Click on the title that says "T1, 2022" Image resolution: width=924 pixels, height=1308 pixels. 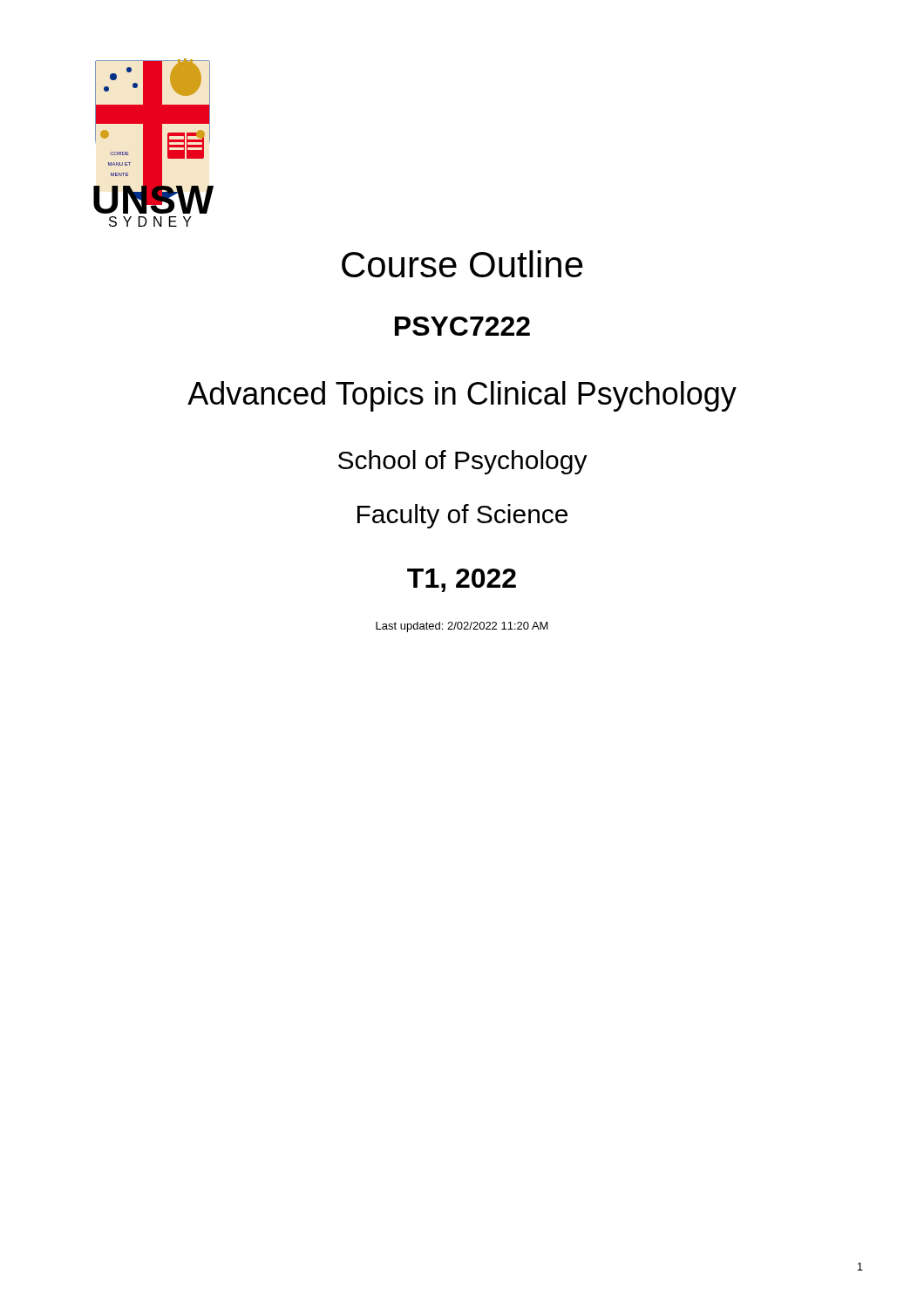[462, 579]
